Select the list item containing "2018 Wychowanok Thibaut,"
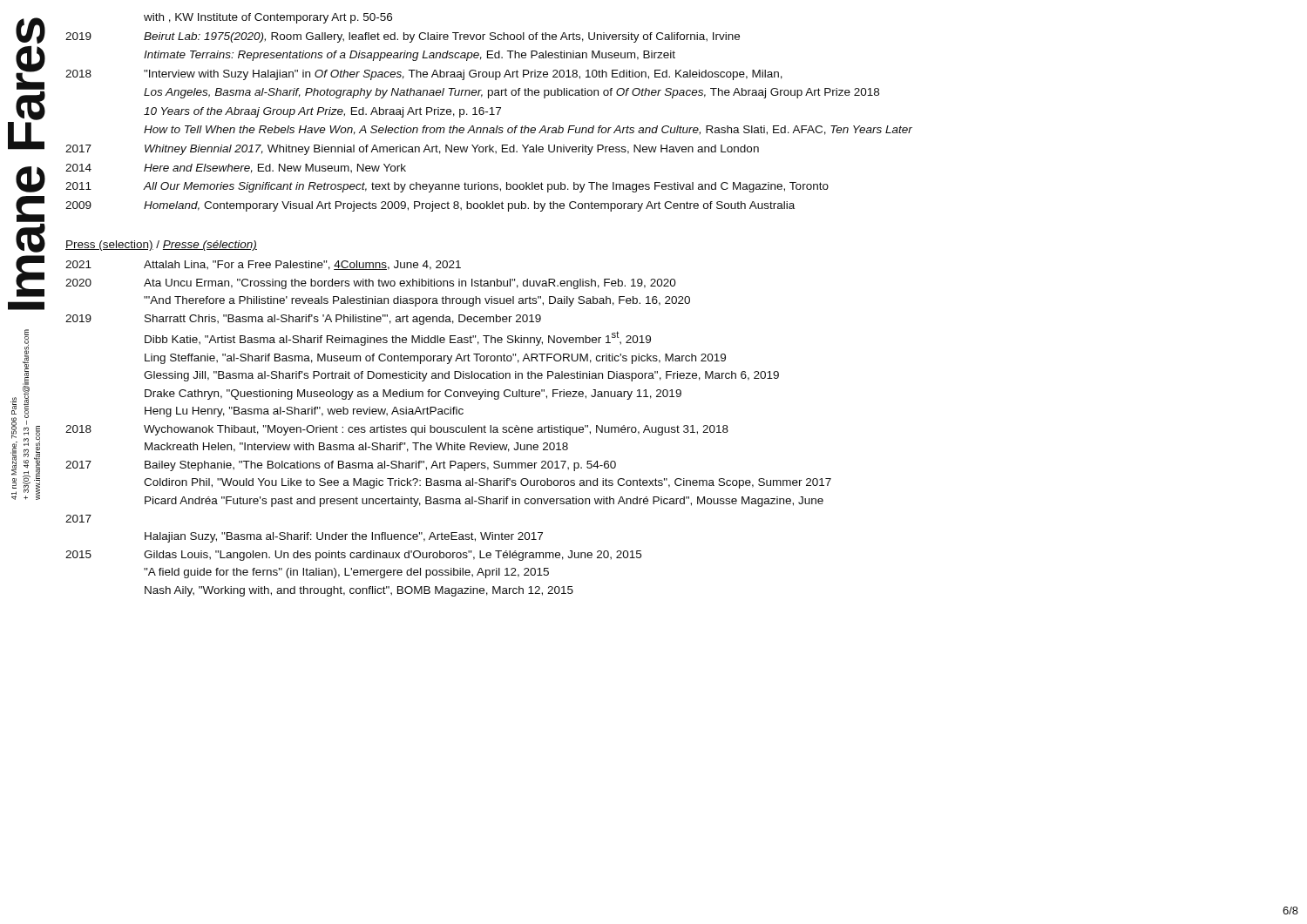This screenshot has height=924, width=1307. pos(667,429)
